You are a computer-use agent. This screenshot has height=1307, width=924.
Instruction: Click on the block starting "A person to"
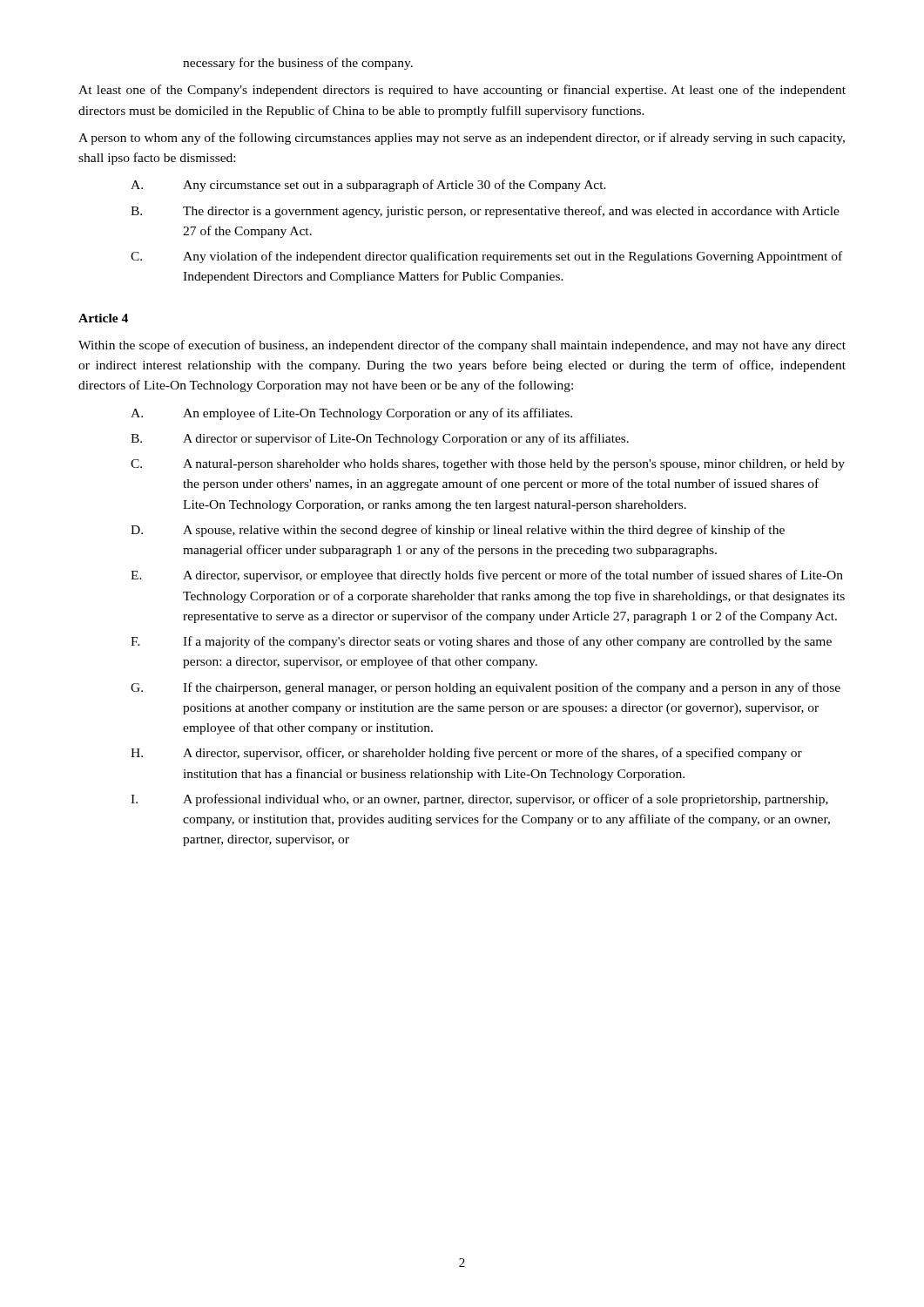(462, 147)
